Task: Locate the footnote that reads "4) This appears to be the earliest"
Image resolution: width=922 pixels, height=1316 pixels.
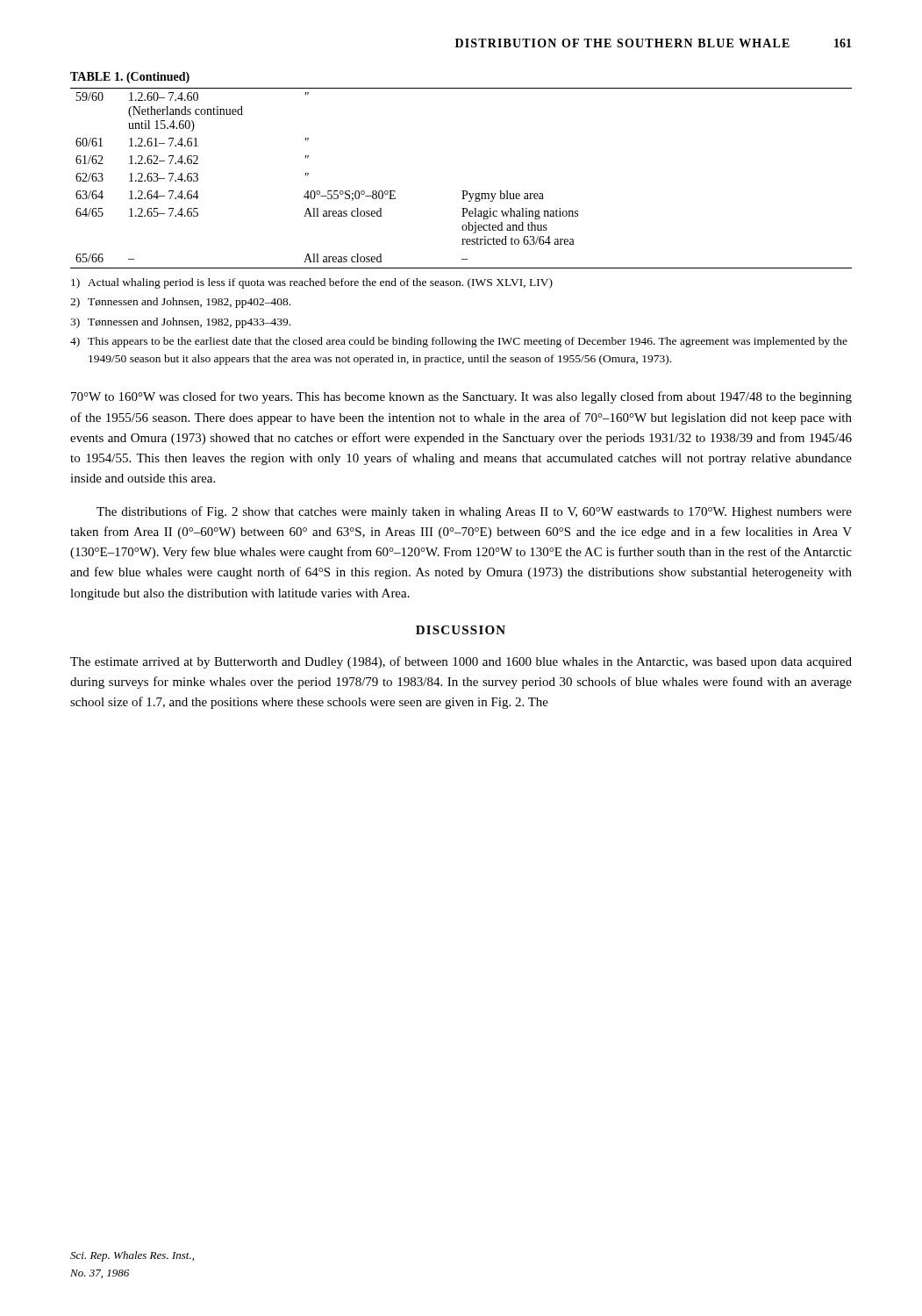Action: pyautogui.click(x=461, y=350)
